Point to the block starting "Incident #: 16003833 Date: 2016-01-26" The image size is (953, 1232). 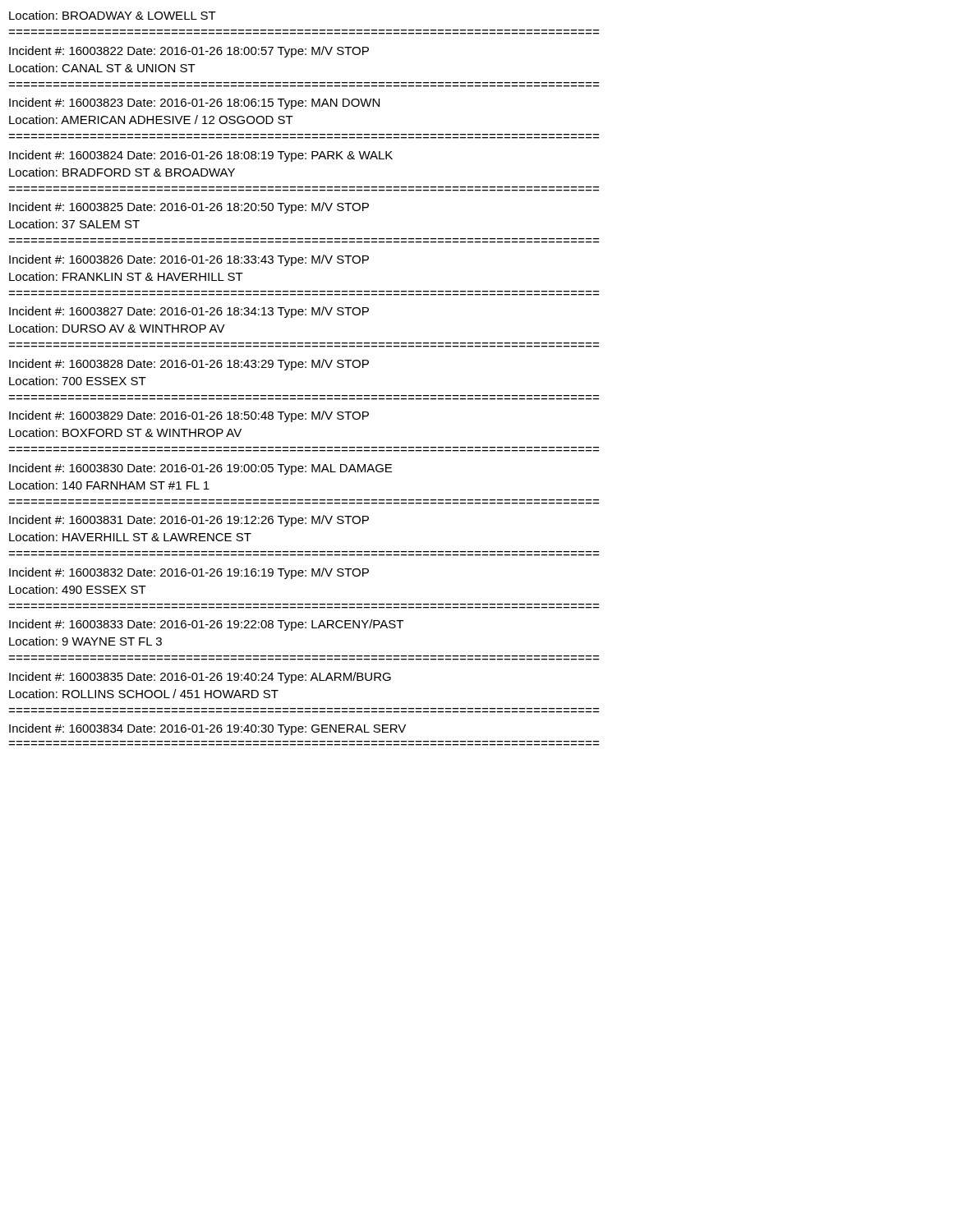tap(206, 625)
